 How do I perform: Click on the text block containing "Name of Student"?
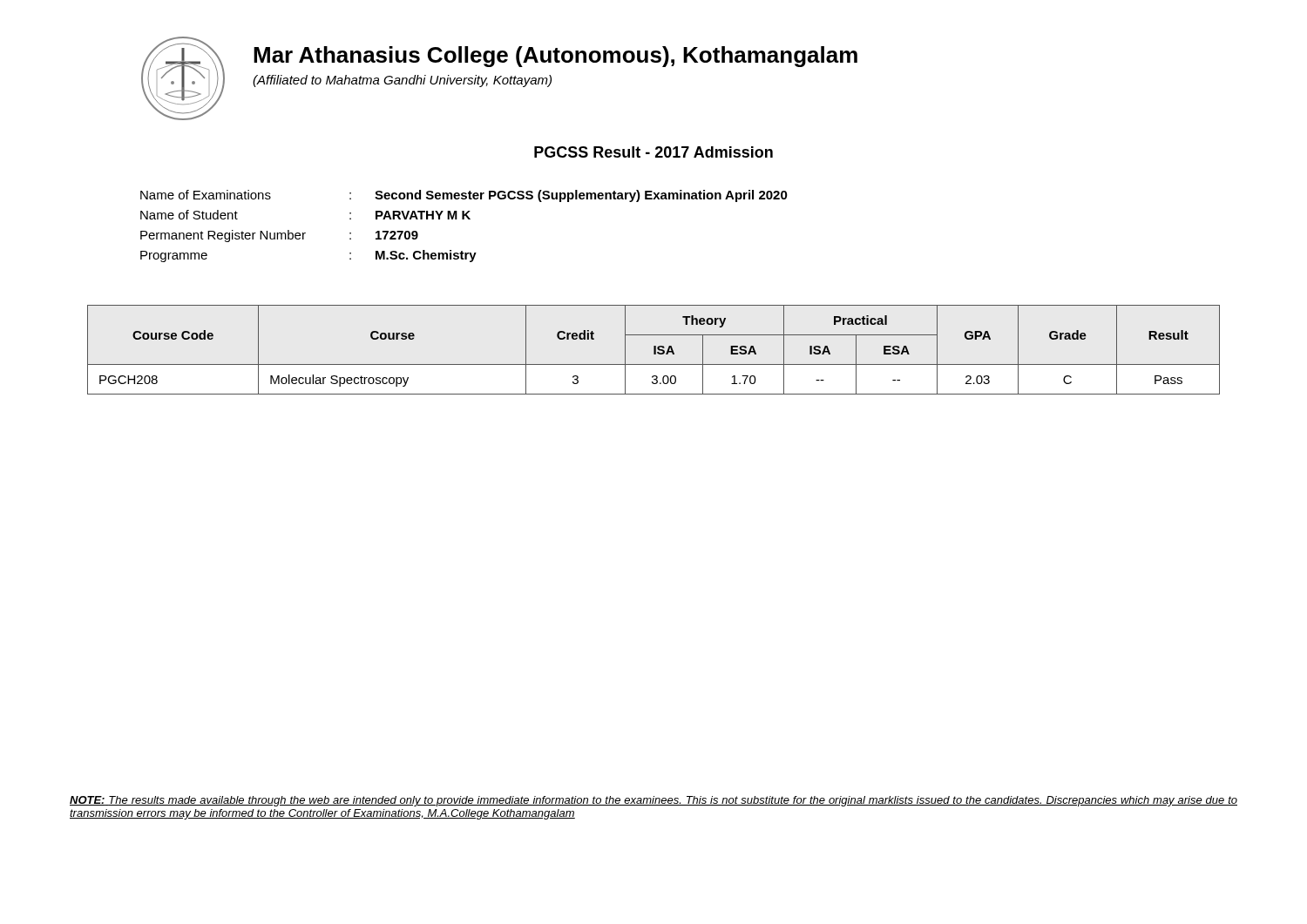click(183, 215)
